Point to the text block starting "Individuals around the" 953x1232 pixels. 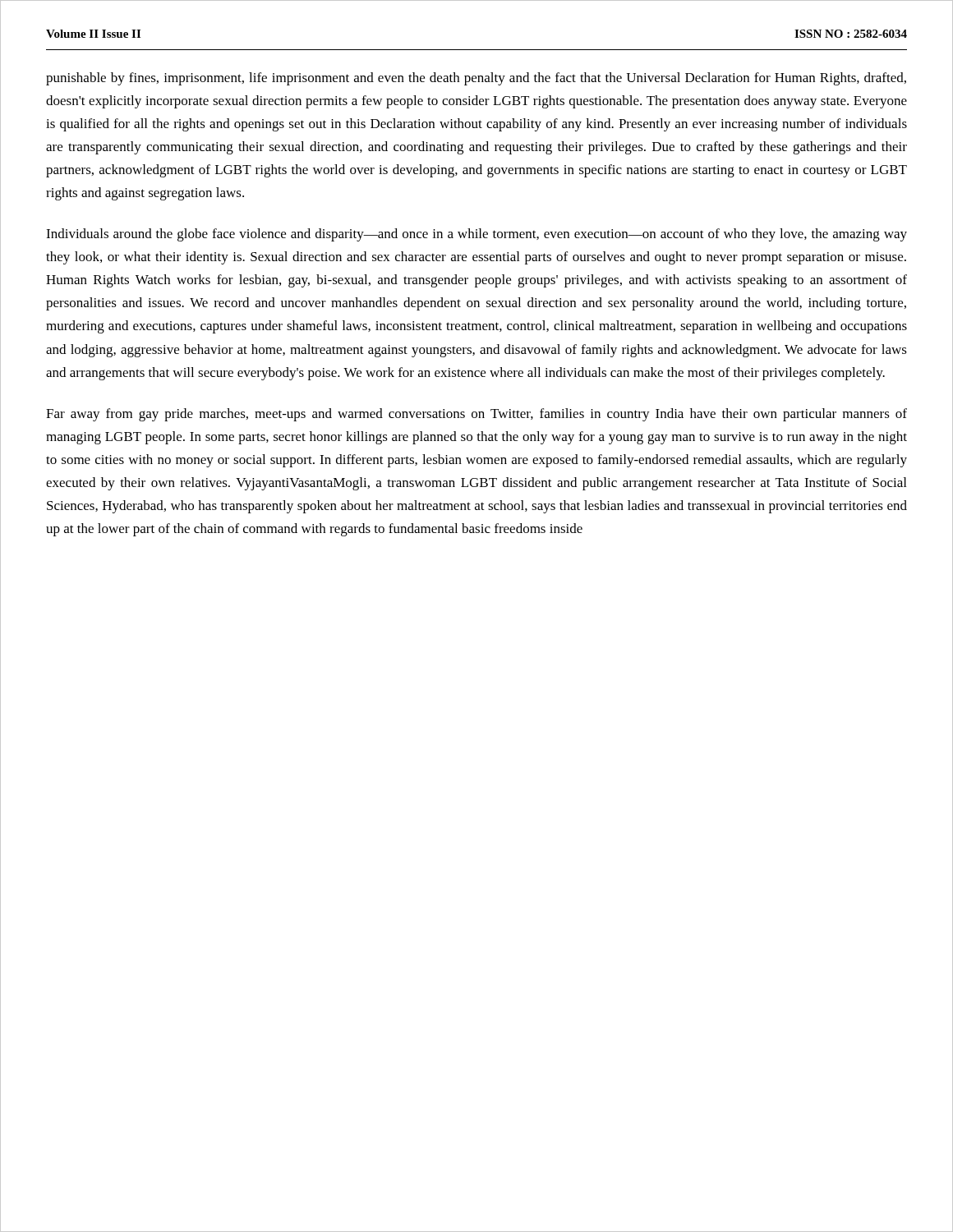(x=476, y=303)
